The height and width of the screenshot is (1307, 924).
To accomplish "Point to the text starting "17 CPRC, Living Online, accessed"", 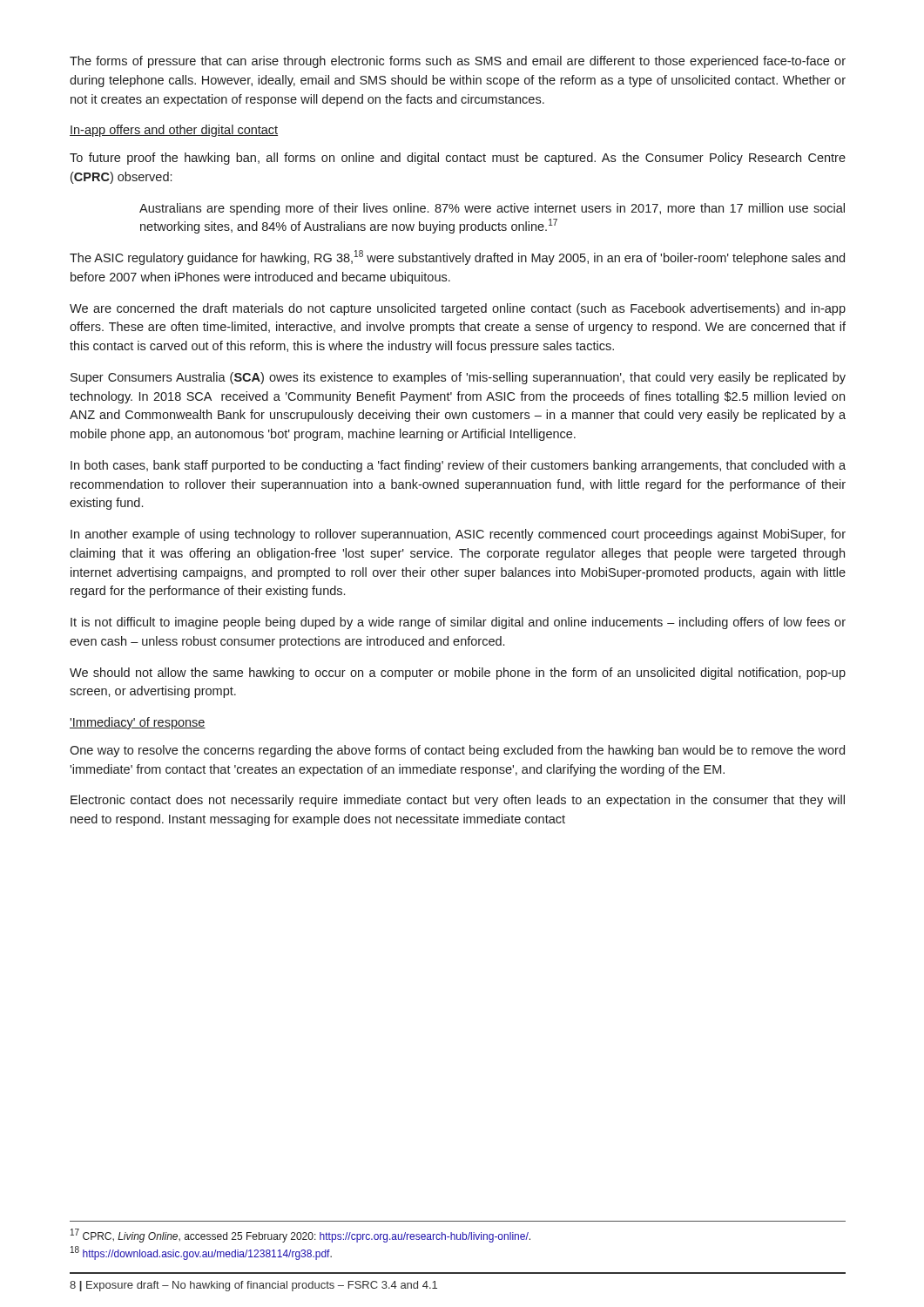I will pyautogui.click(x=458, y=1236).
